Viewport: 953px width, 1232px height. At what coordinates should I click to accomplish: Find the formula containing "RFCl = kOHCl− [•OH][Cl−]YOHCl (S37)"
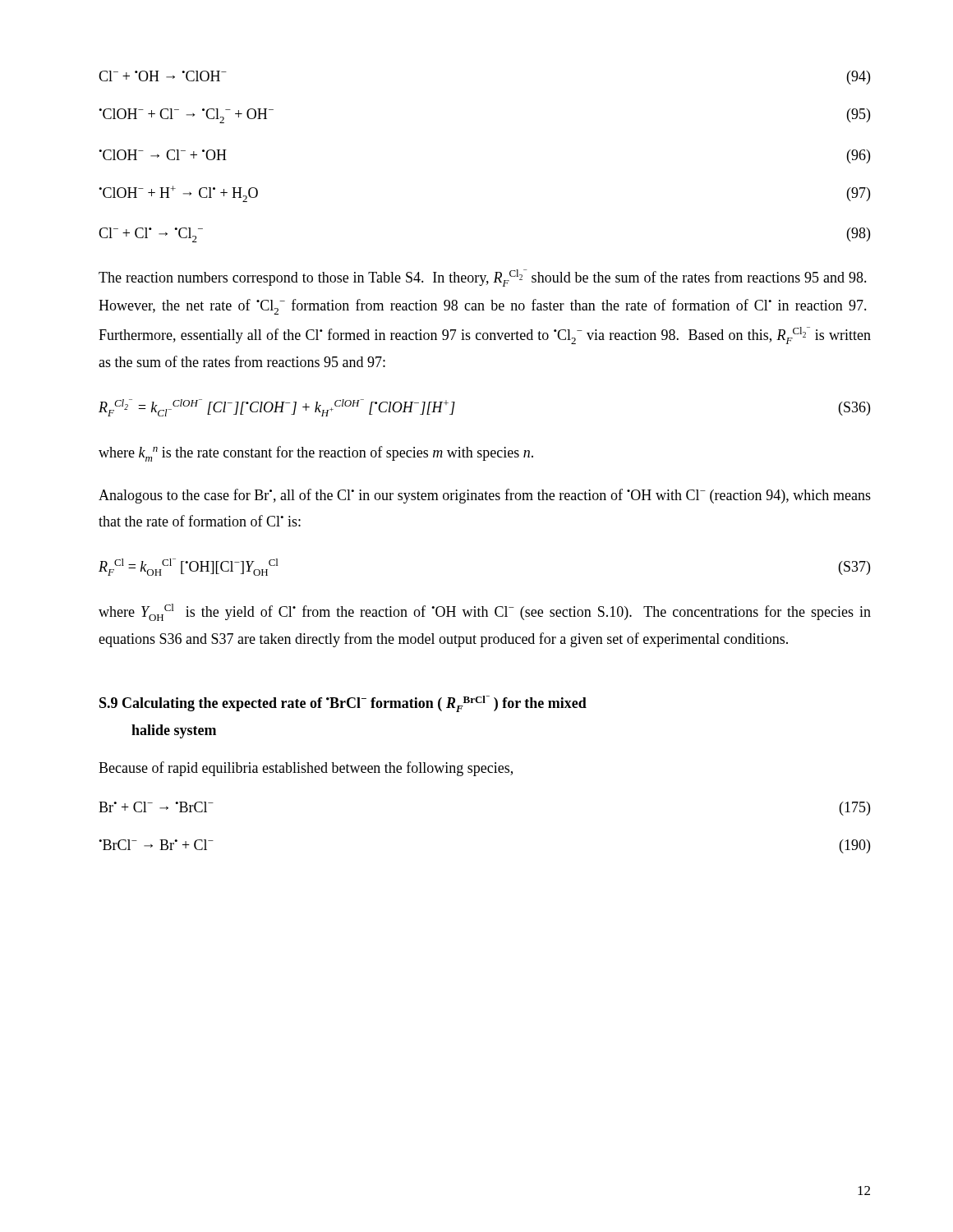182,567
